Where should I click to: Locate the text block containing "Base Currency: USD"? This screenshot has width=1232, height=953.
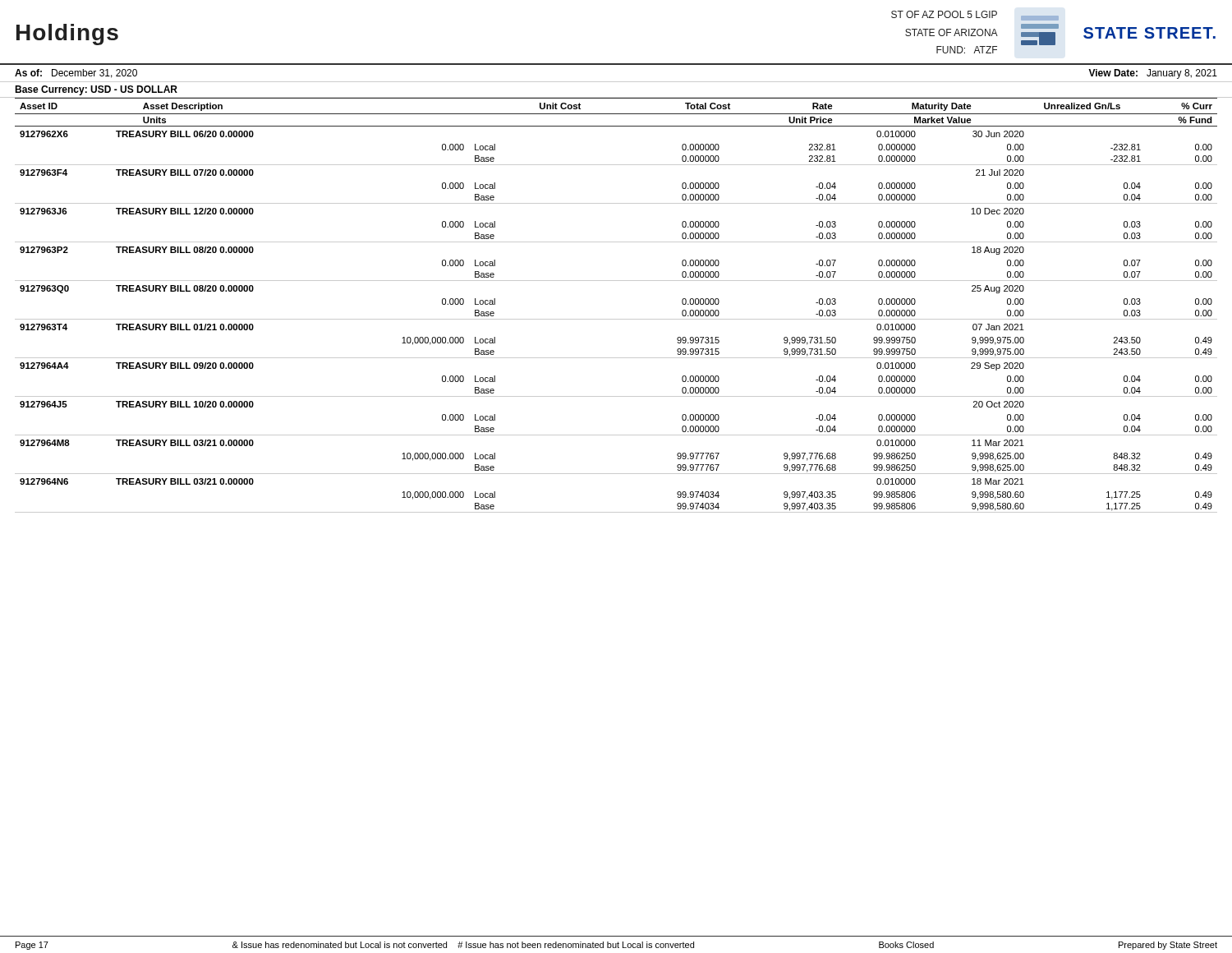tap(96, 89)
